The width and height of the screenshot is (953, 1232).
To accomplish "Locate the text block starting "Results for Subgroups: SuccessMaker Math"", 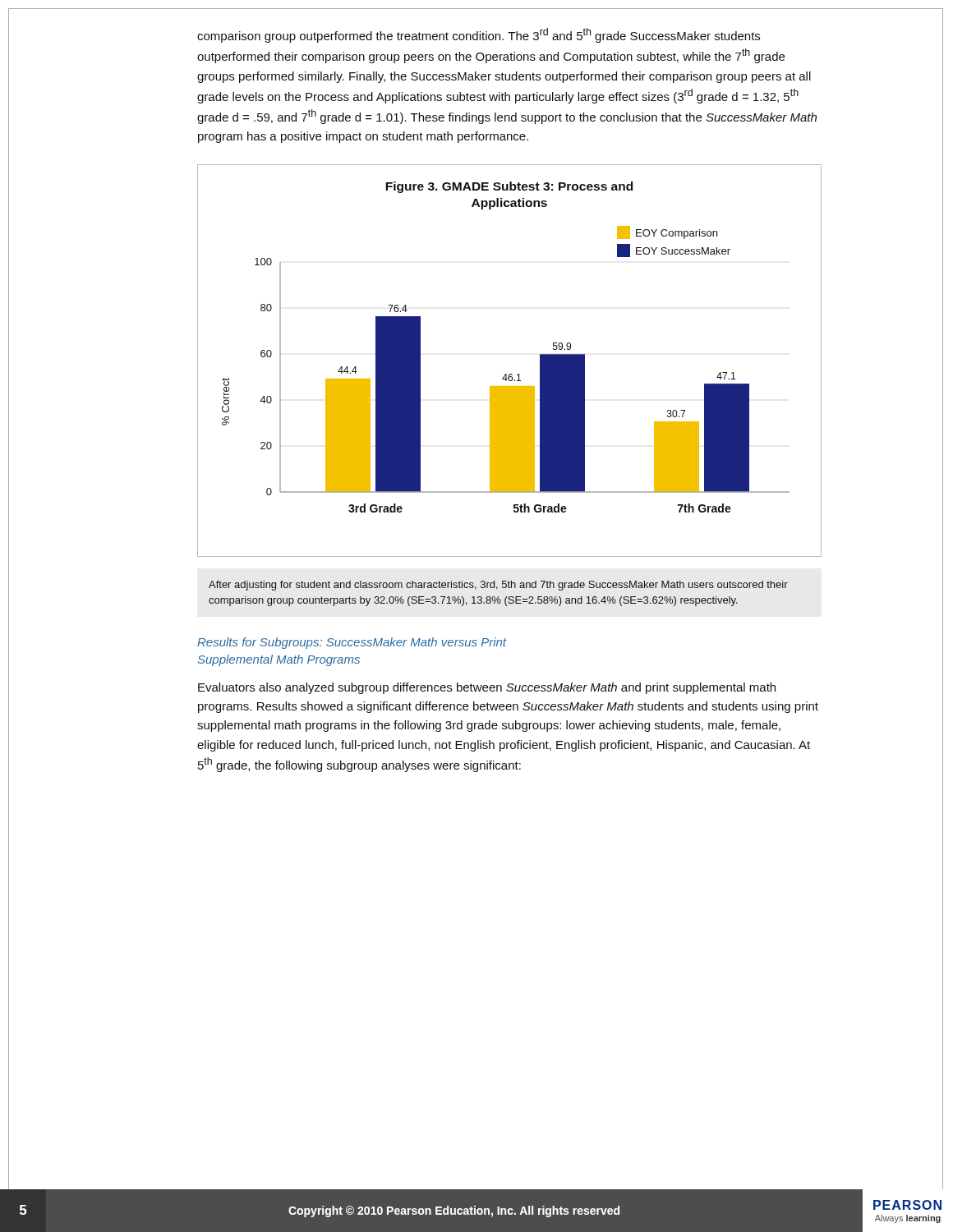I will tap(352, 650).
